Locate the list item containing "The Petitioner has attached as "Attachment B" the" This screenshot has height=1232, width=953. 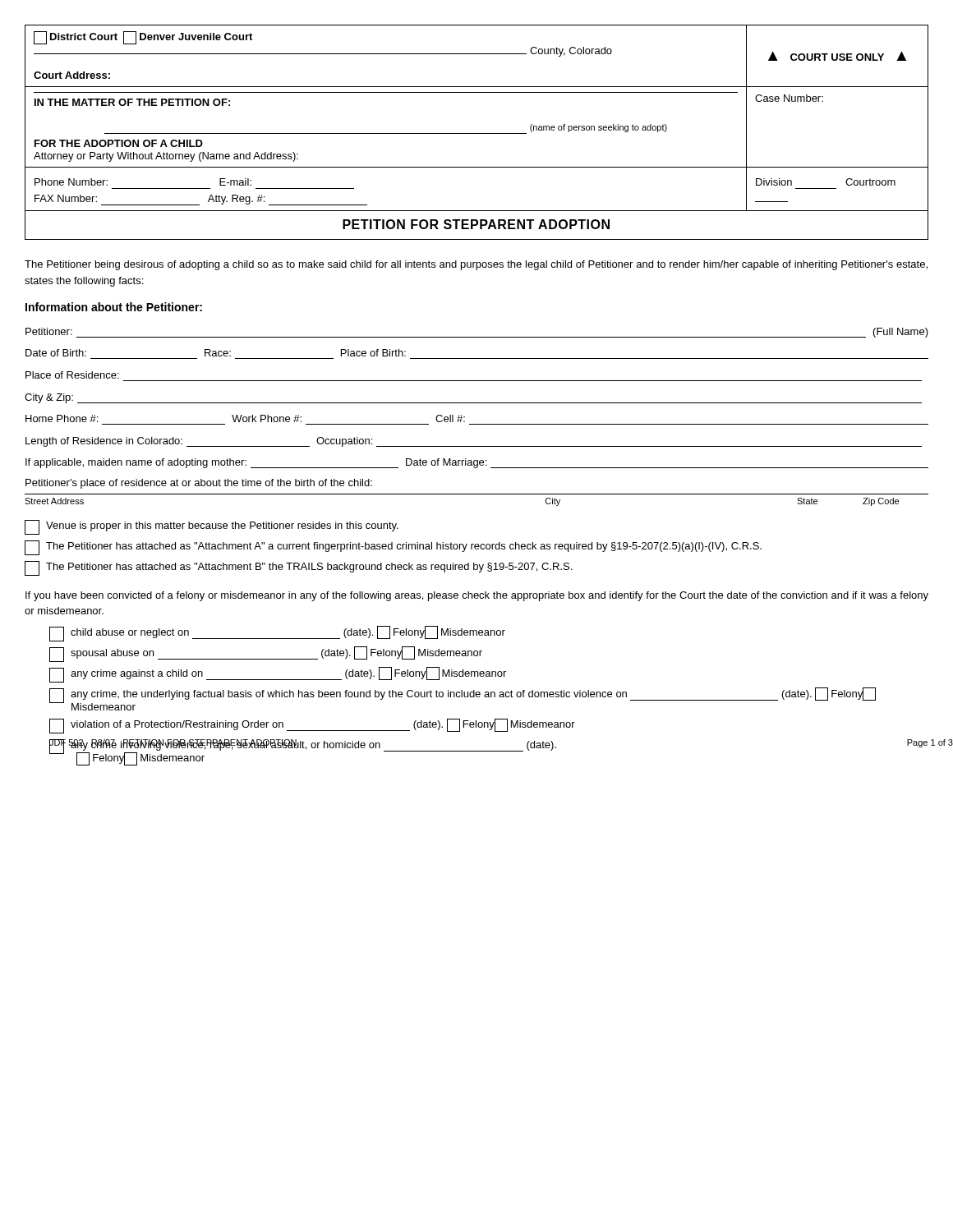299,568
